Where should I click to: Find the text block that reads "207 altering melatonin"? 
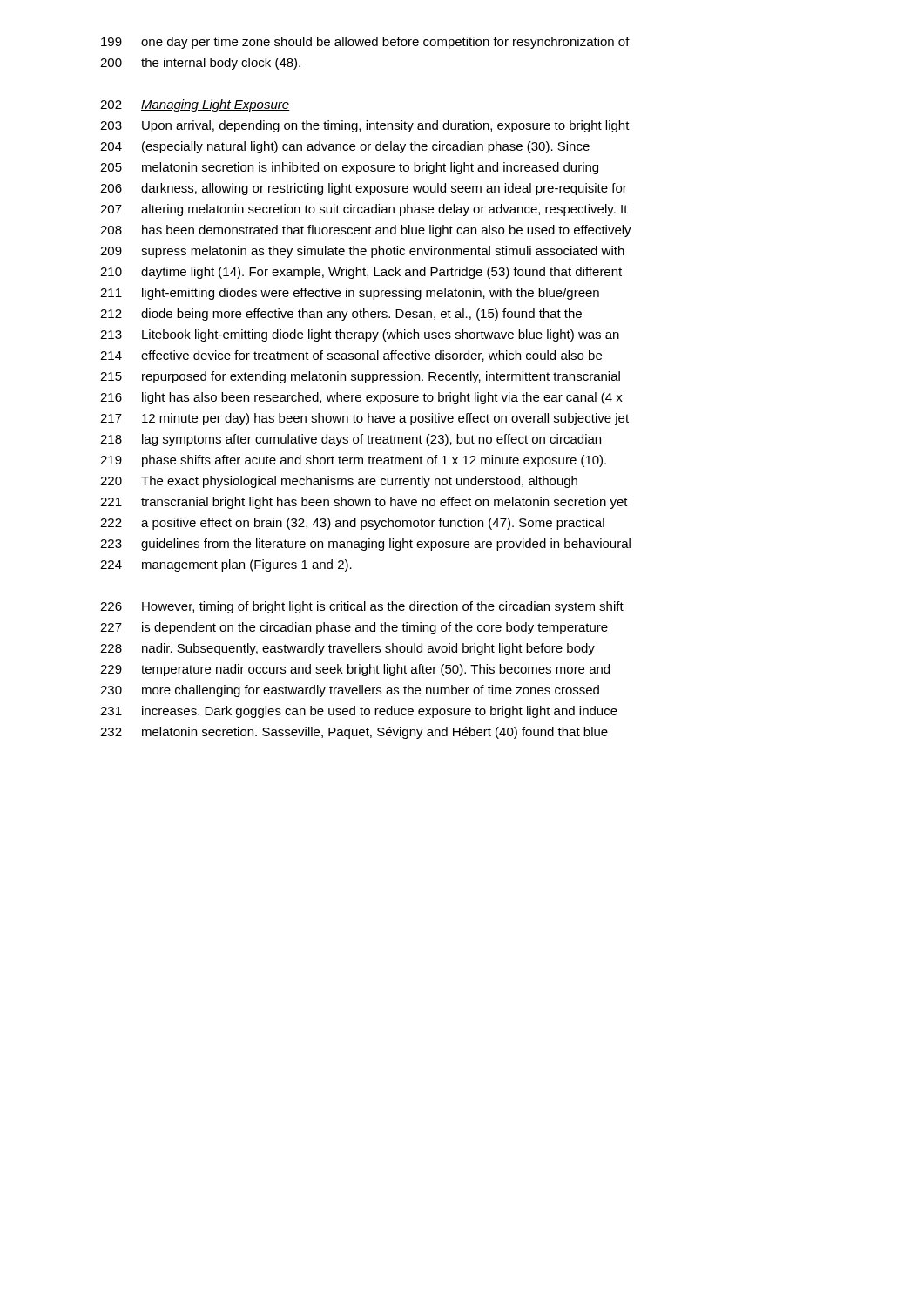click(x=474, y=209)
